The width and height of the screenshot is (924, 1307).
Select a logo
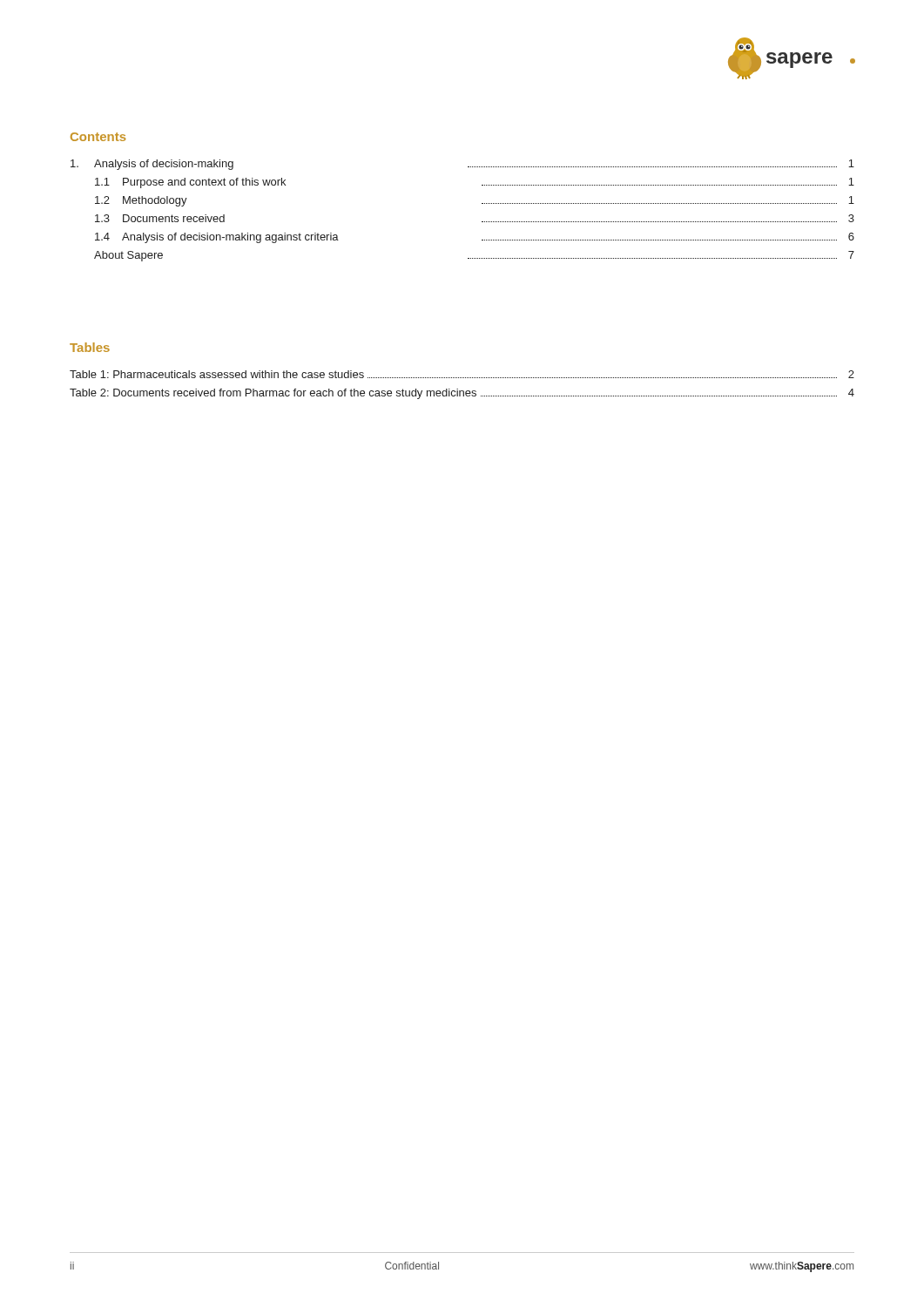coord(793,57)
